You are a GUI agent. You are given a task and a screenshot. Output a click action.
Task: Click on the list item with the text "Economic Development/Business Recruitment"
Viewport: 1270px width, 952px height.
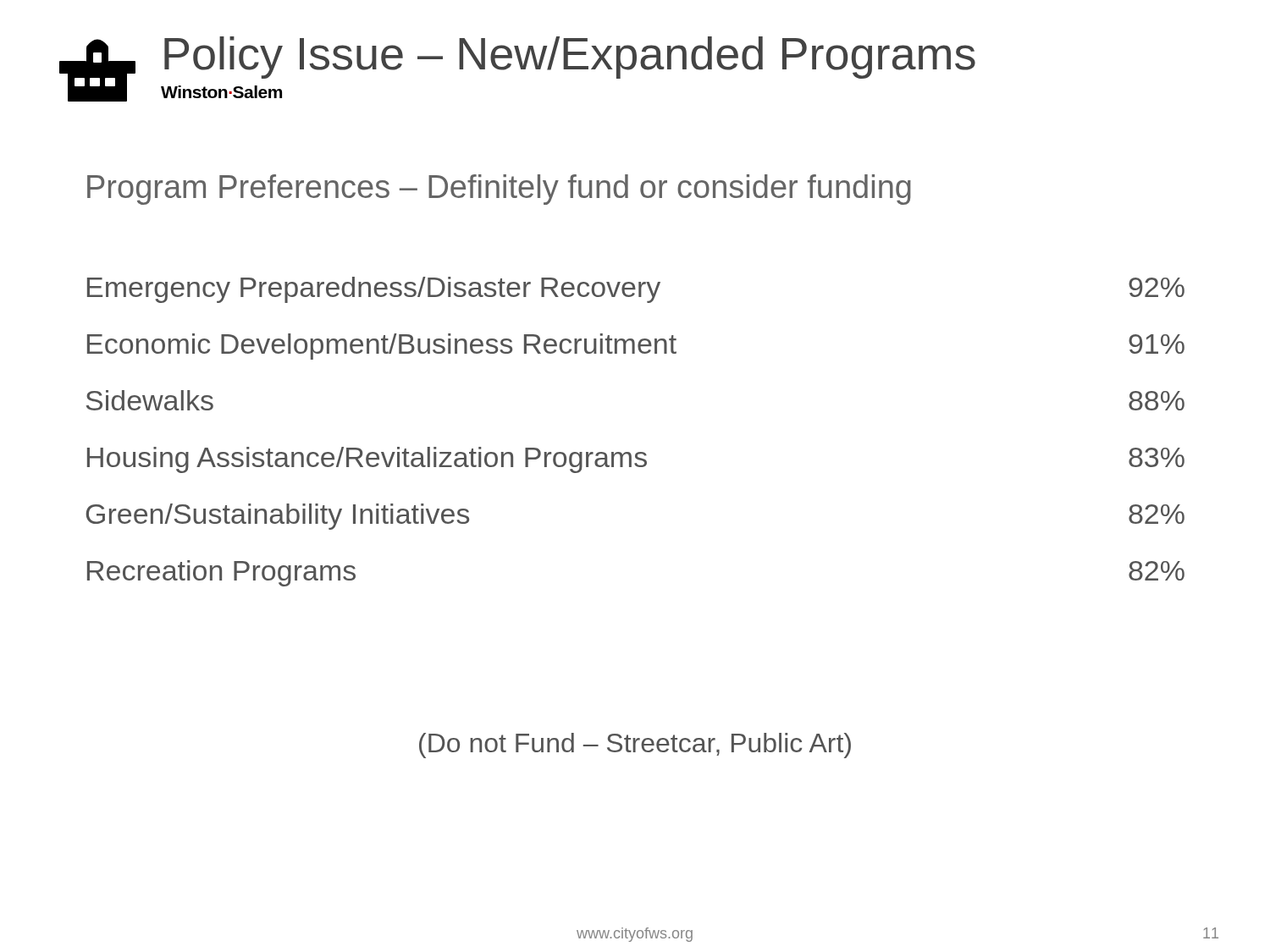click(381, 344)
